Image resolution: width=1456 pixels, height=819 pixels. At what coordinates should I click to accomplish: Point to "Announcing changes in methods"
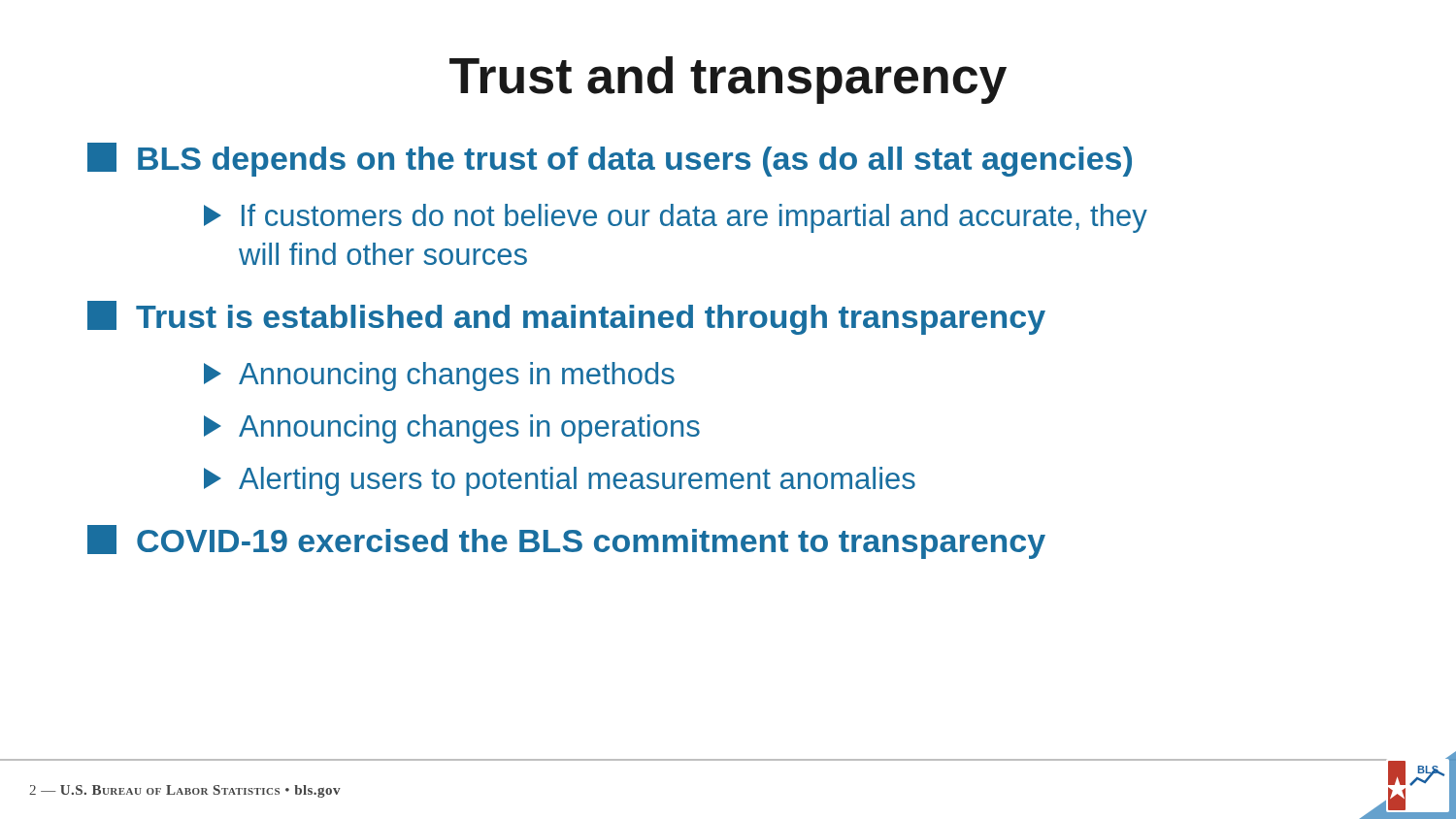[440, 374]
